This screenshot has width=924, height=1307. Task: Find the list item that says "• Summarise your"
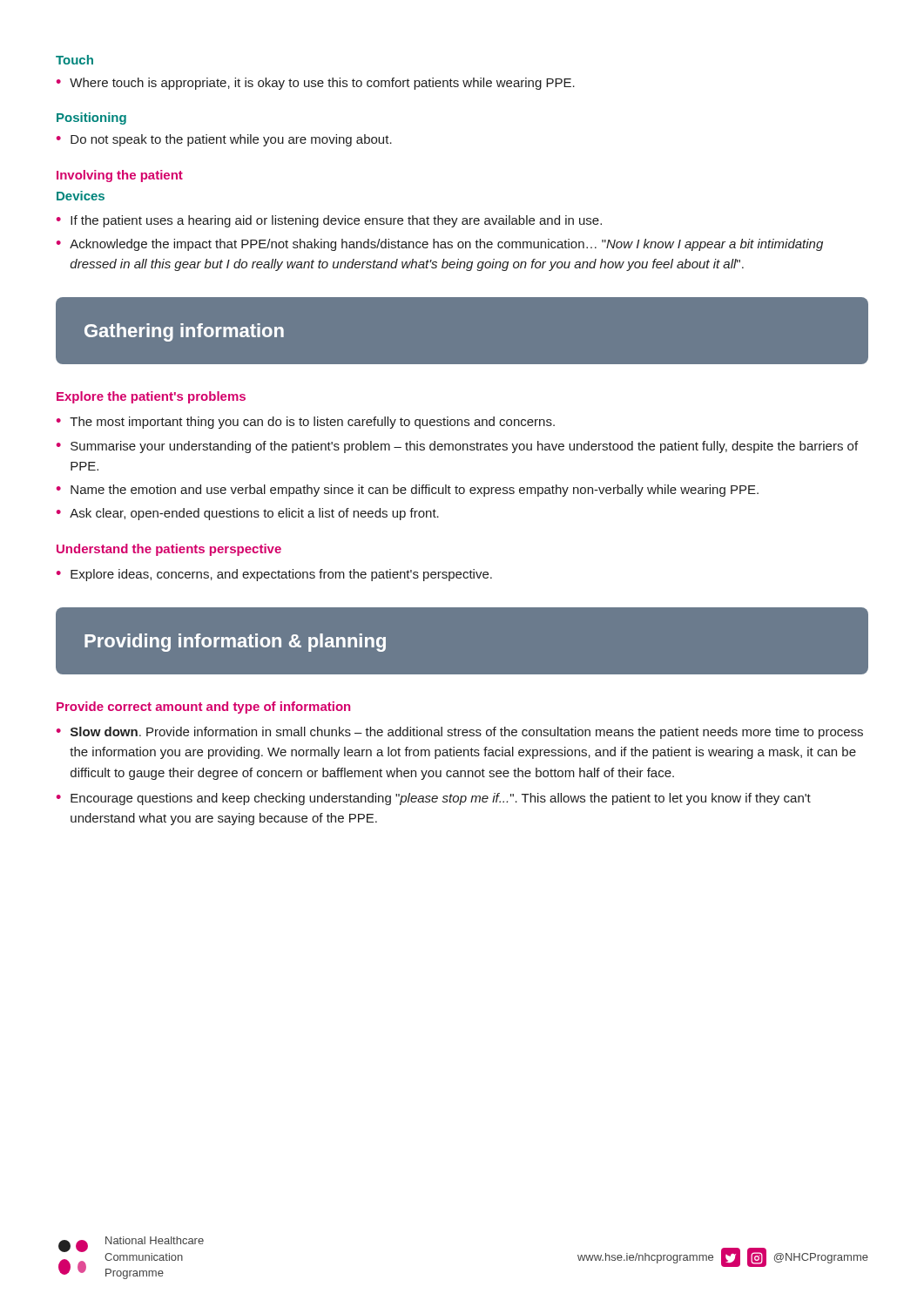click(x=462, y=455)
